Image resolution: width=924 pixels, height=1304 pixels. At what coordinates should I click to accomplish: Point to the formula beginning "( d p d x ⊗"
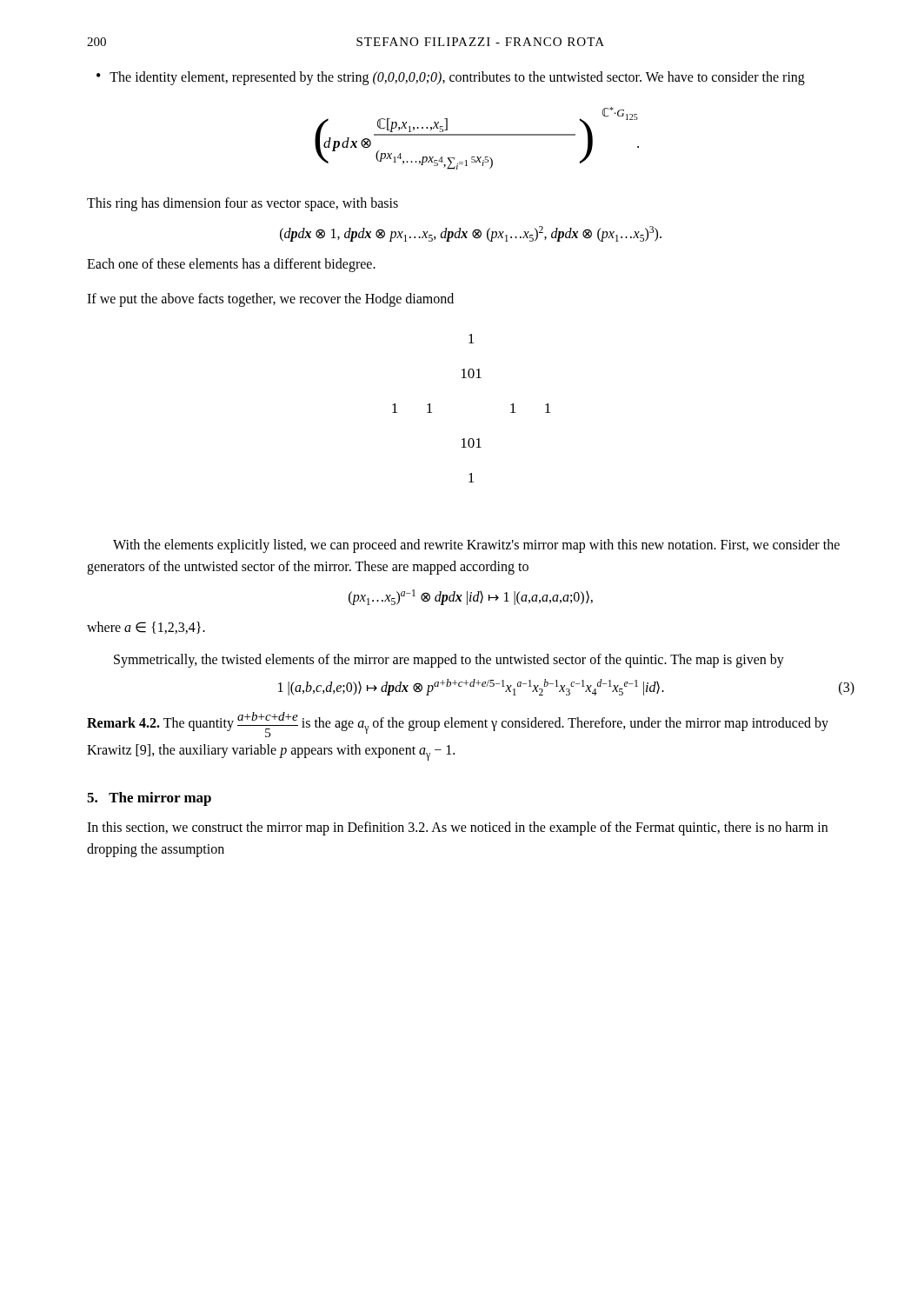pos(471,141)
